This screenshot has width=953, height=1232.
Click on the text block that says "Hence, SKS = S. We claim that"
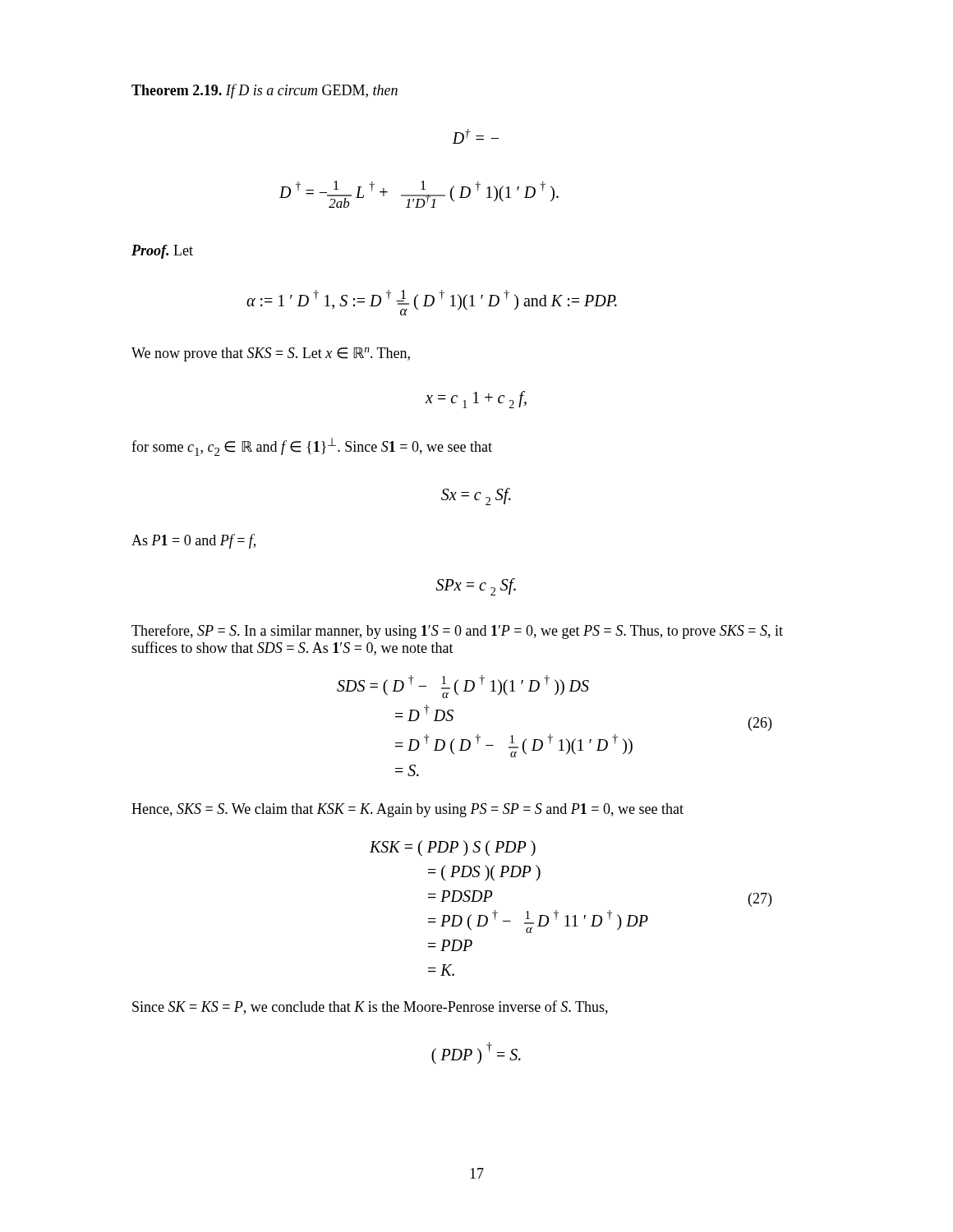coord(407,809)
